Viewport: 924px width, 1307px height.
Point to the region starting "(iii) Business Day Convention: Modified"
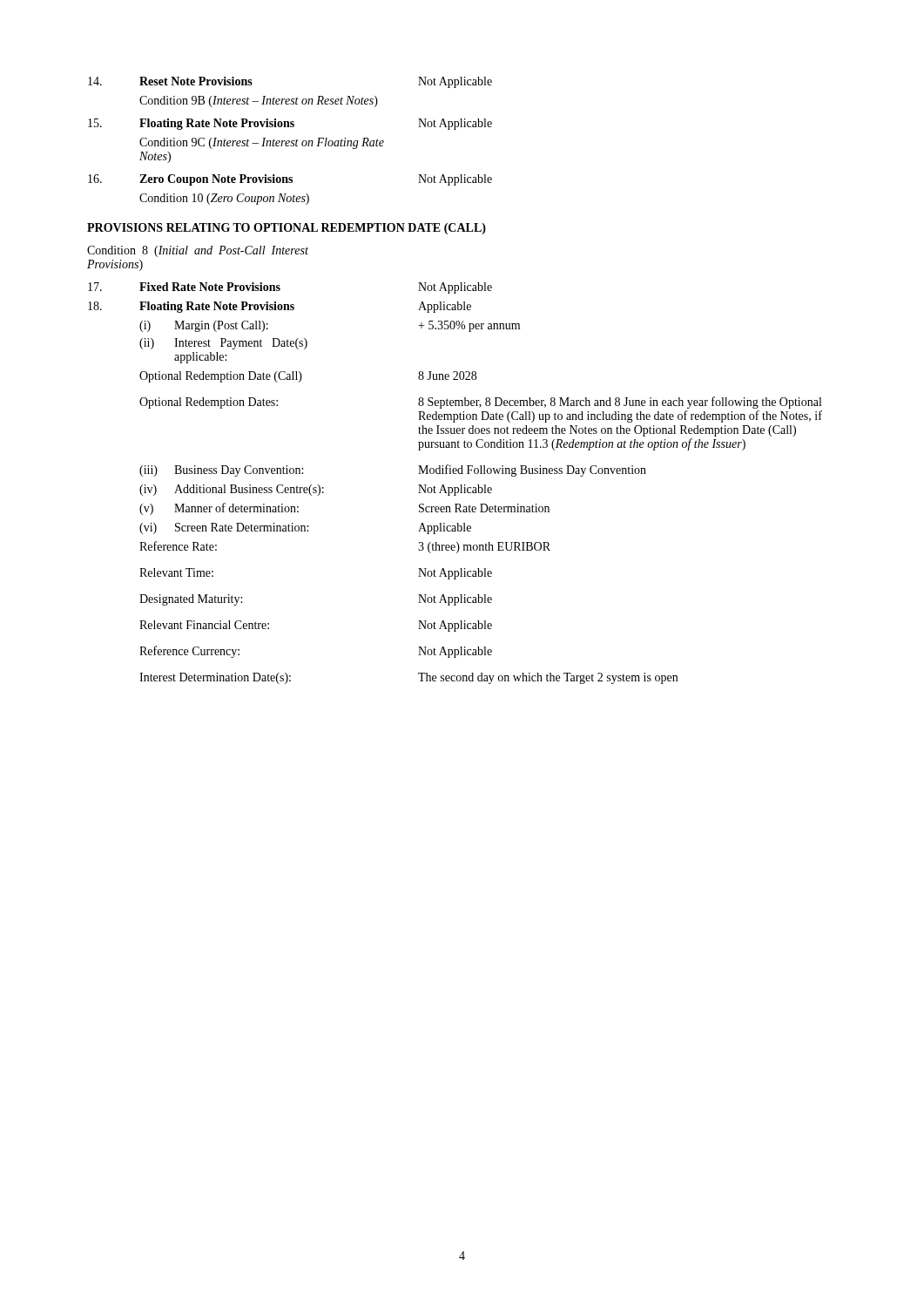coord(488,471)
